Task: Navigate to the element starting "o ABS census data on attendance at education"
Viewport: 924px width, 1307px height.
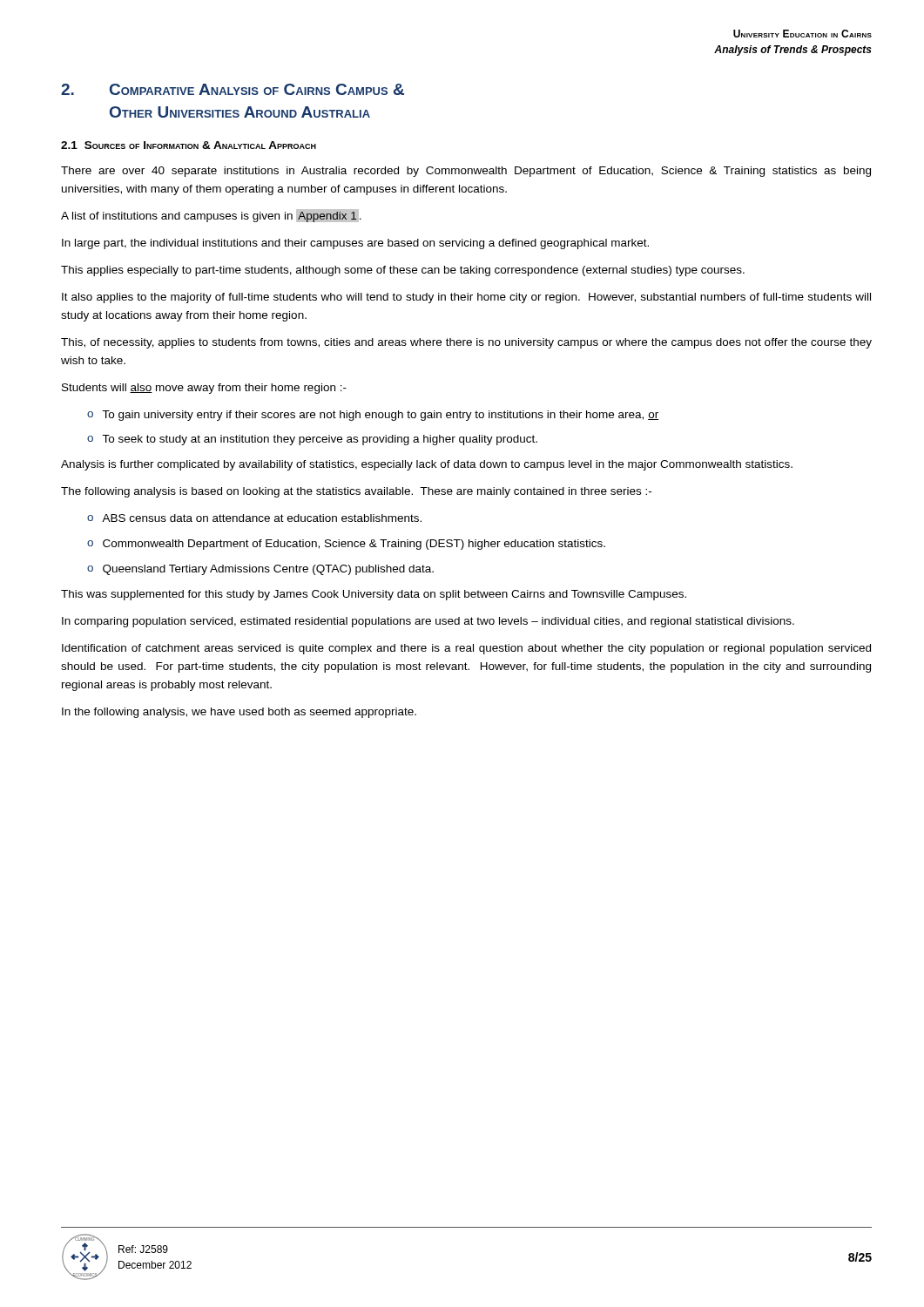Action: click(254, 518)
